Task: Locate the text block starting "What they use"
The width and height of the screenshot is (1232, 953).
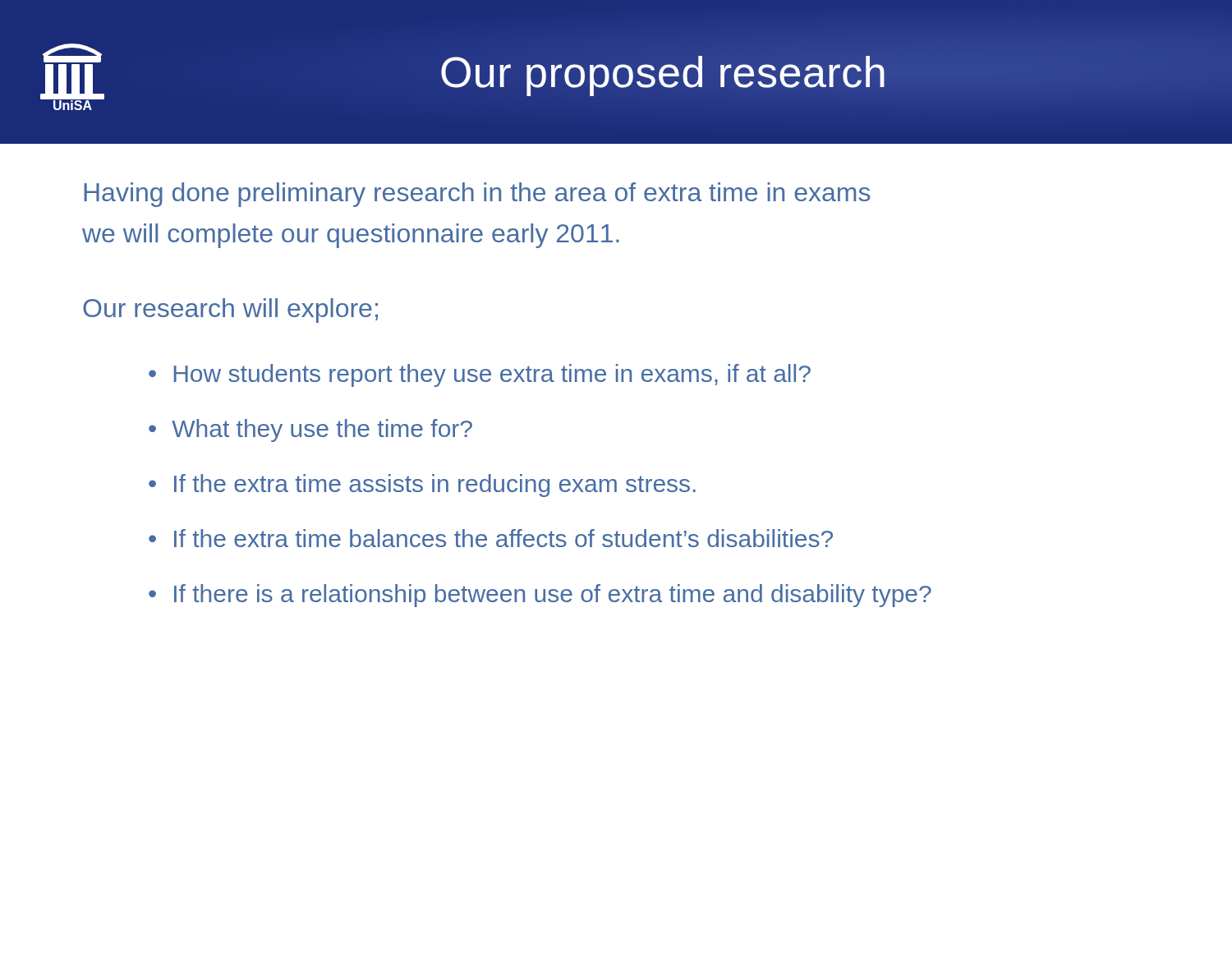Action: pos(322,429)
